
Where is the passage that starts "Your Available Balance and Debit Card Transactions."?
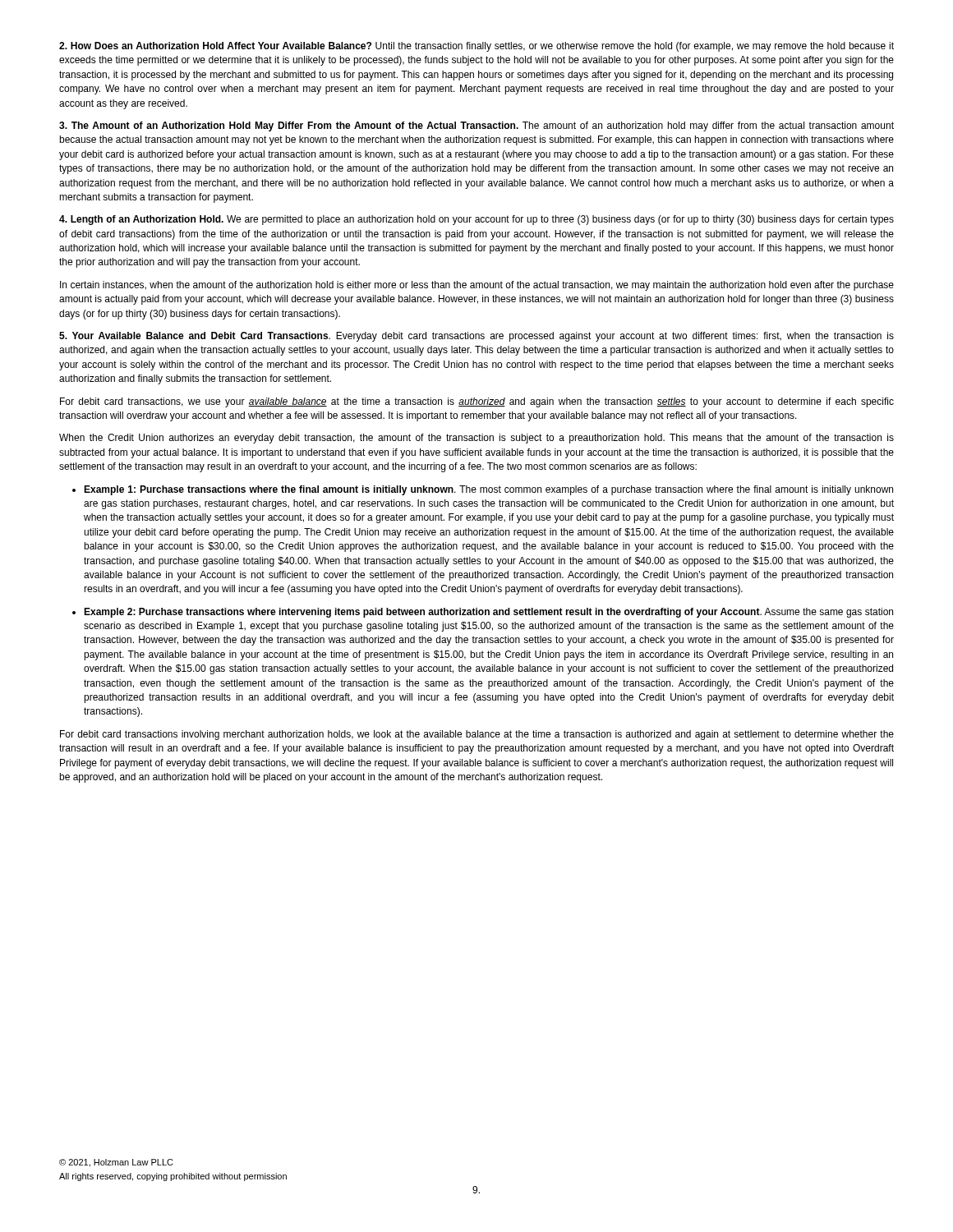tap(476, 358)
